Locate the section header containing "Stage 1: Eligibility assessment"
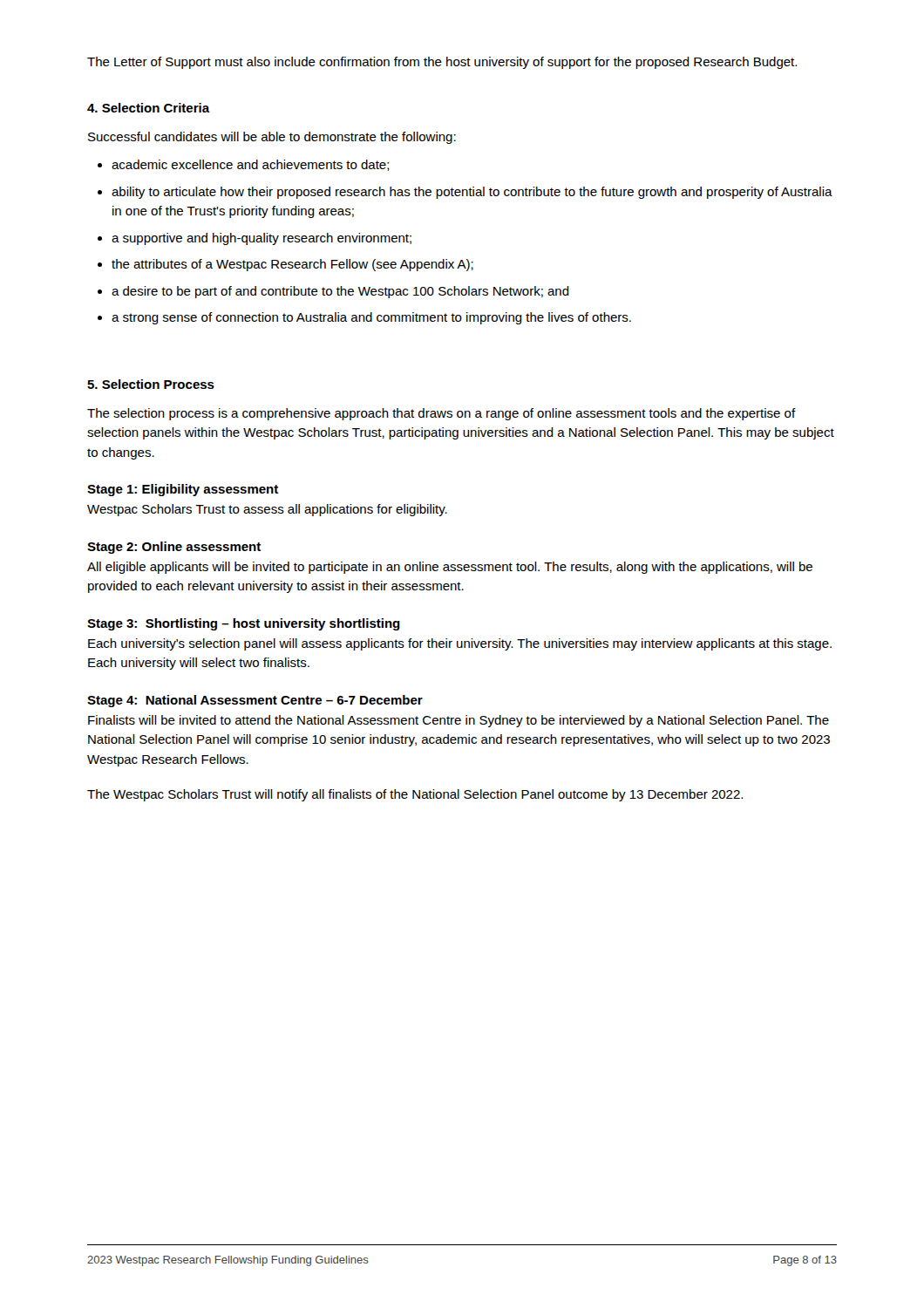Image resolution: width=924 pixels, height=1308 pixels. click(183, 489)
